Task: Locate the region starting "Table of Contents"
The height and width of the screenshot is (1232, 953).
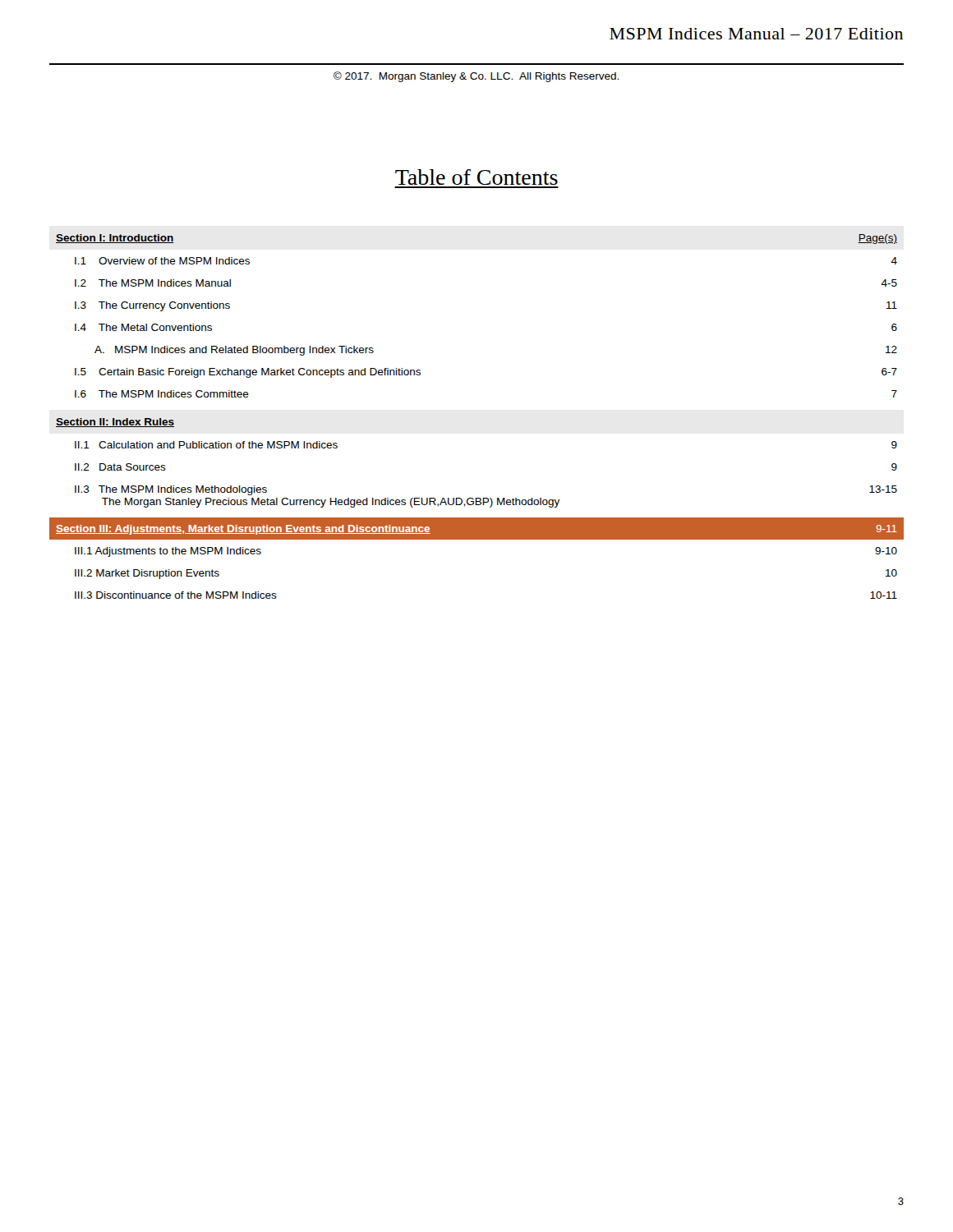Action: click(x=476, y=177)
